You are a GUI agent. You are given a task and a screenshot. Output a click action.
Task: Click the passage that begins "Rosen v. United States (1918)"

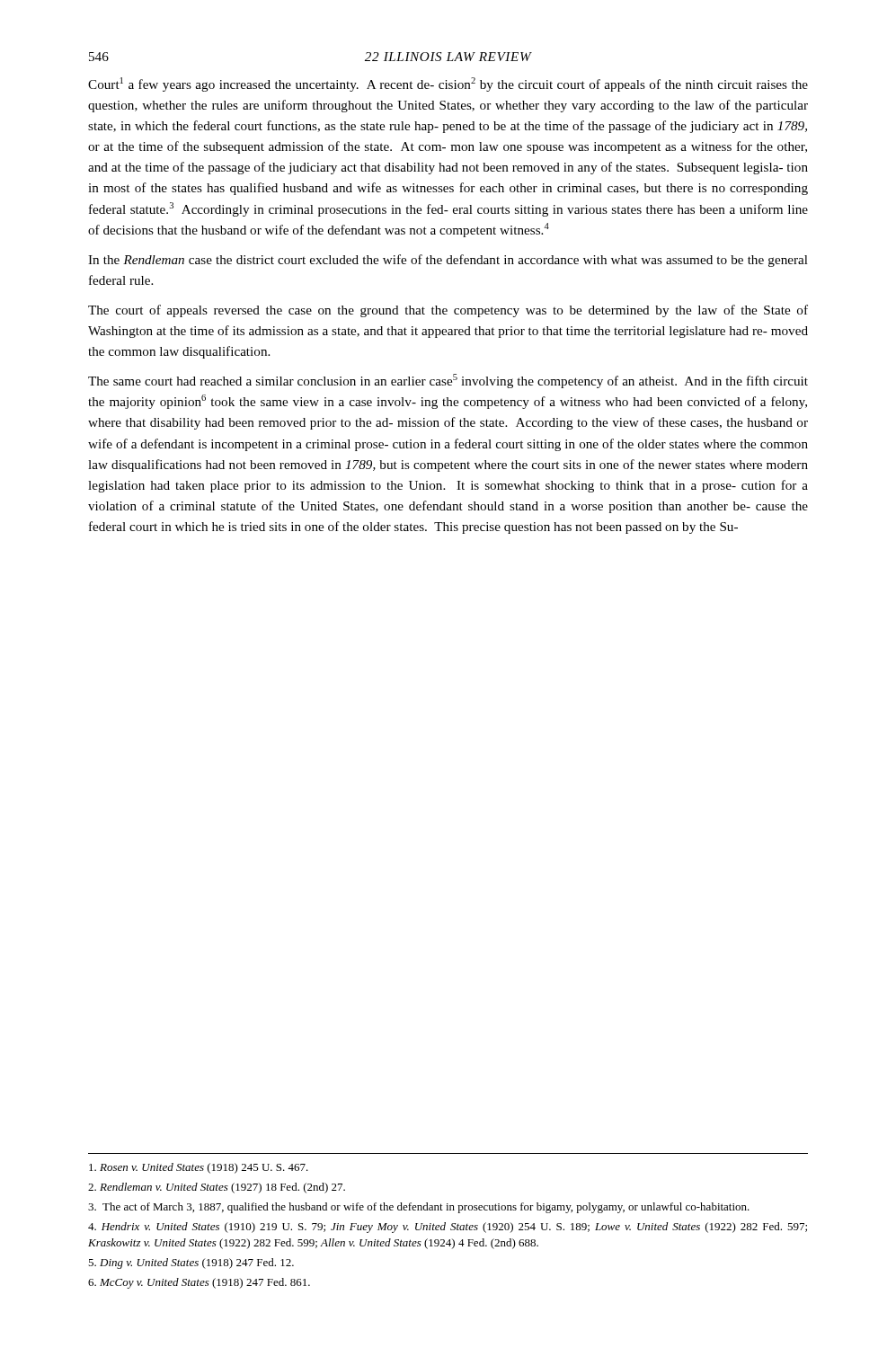[198, 1167]
